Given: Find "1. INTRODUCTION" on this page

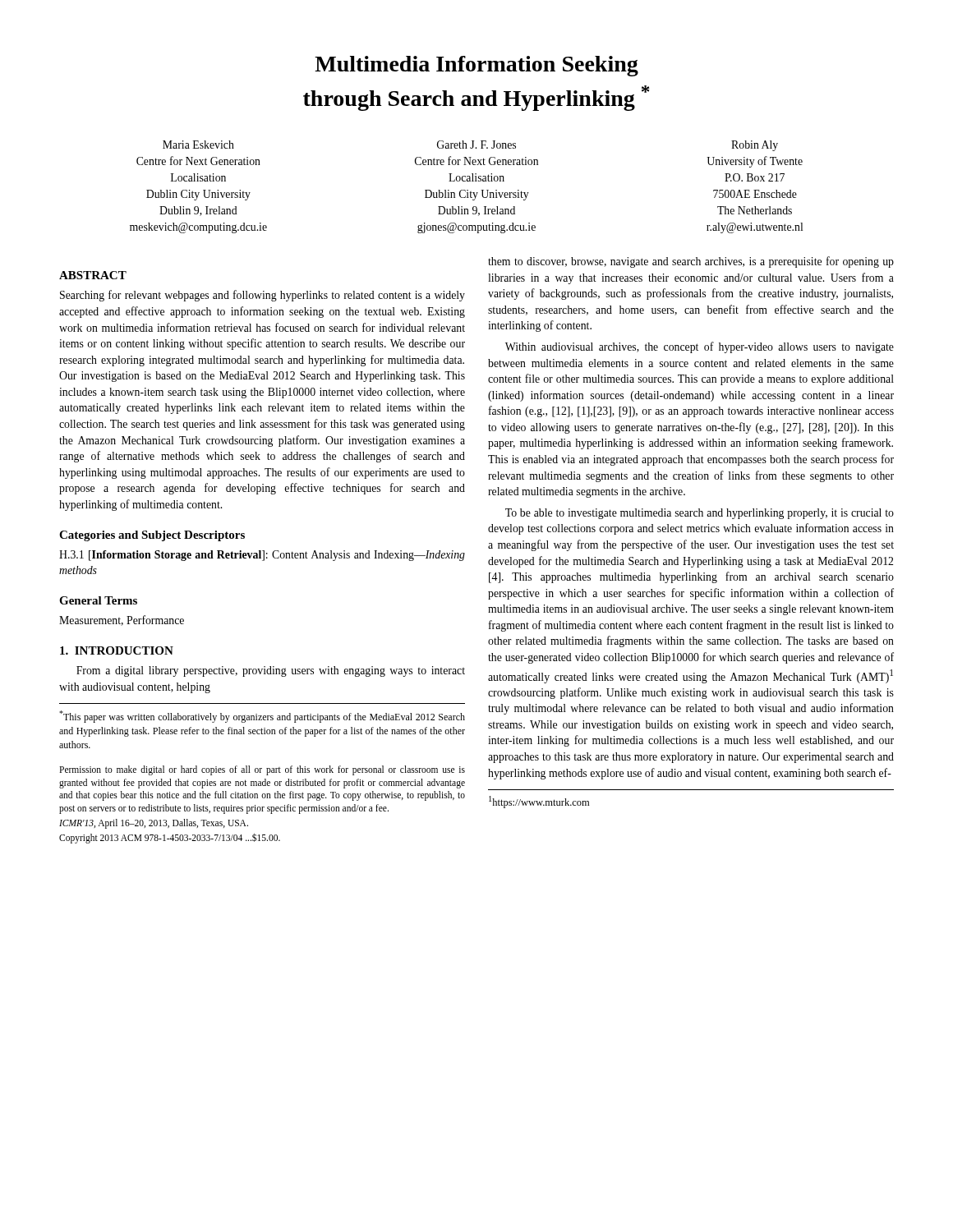Looking at the screenshot, I should (x=116, y=650).
